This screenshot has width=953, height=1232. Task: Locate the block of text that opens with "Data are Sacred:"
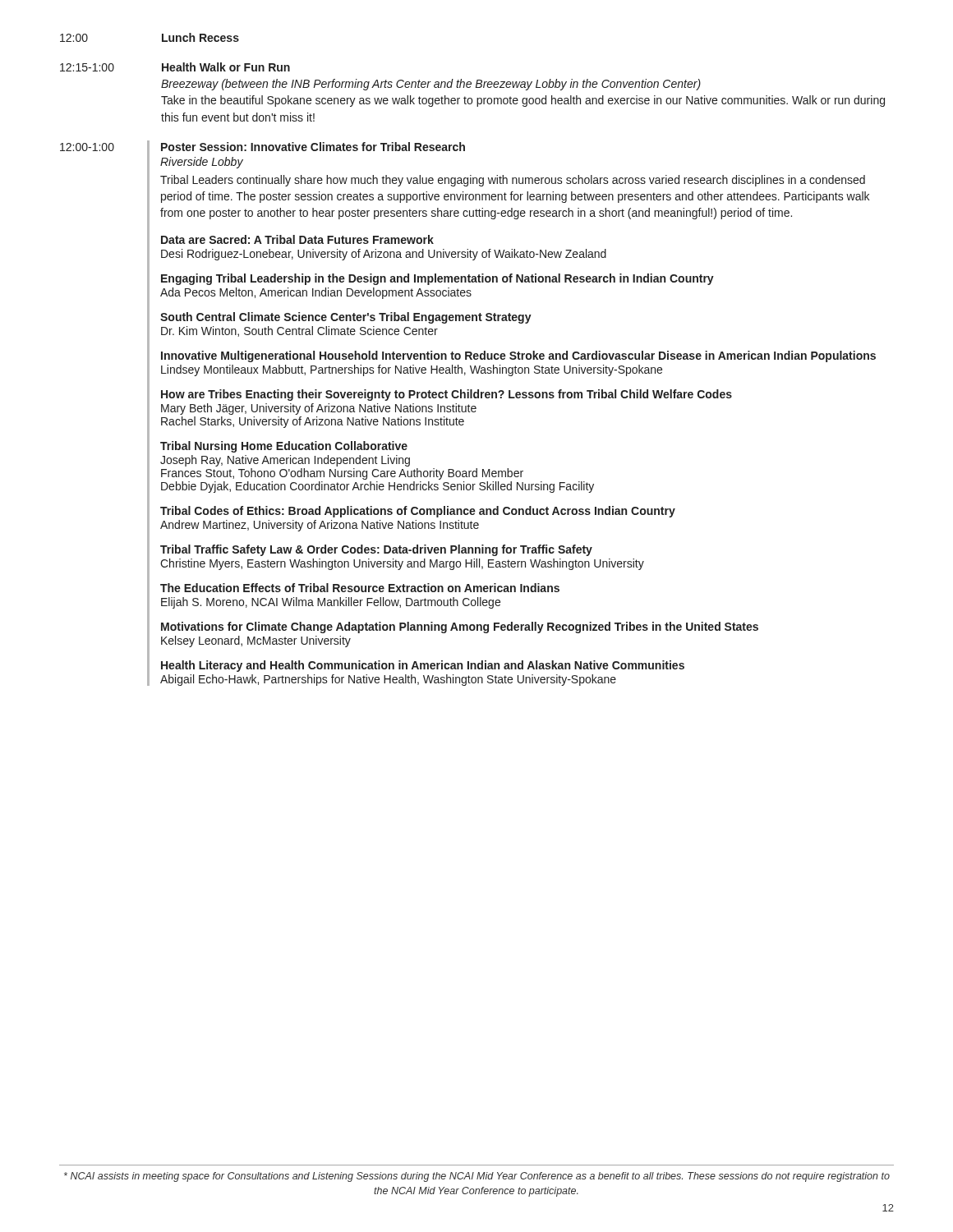(x=527, y=247)
